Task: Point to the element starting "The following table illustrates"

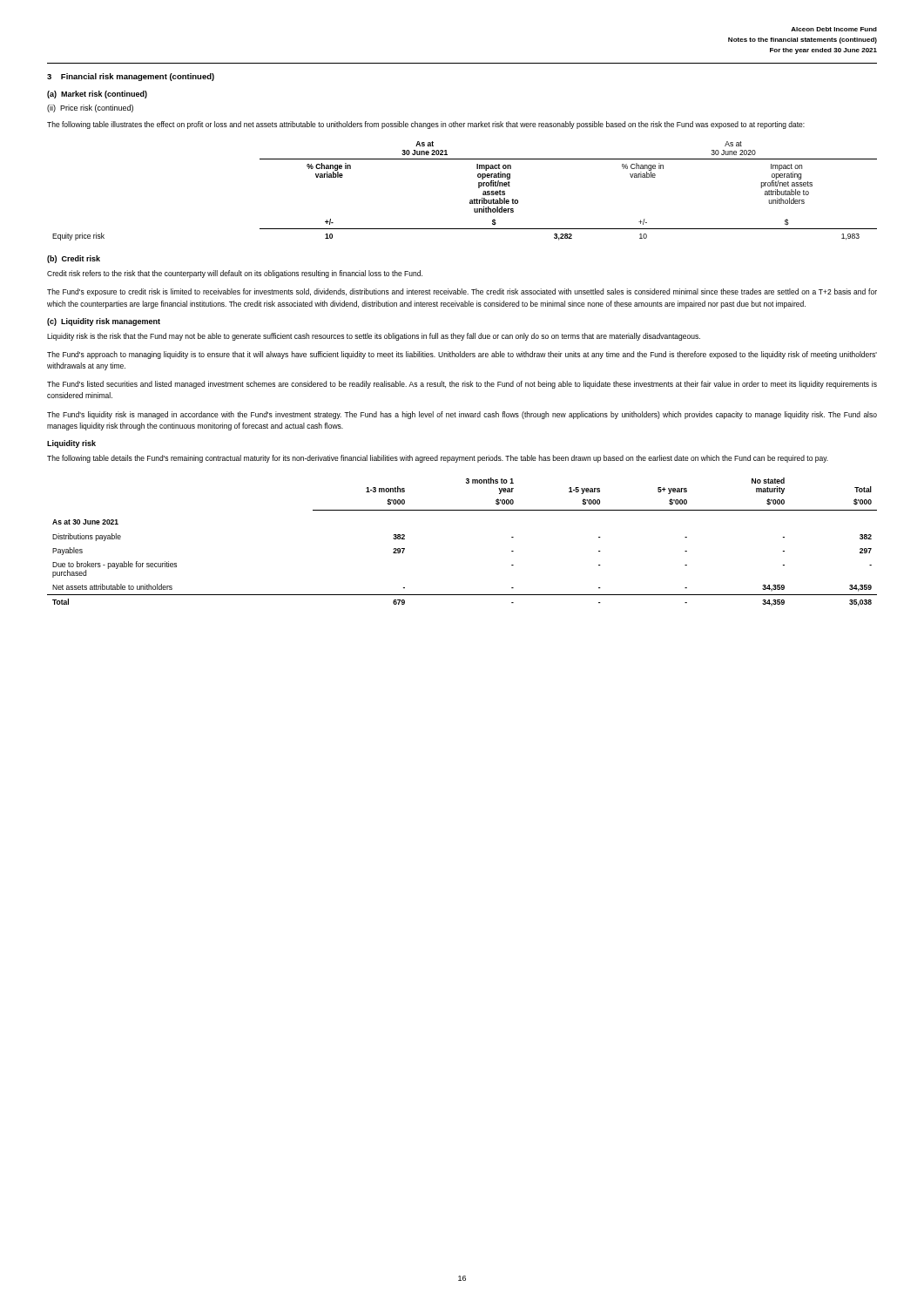Action: (x=426, y=125)
